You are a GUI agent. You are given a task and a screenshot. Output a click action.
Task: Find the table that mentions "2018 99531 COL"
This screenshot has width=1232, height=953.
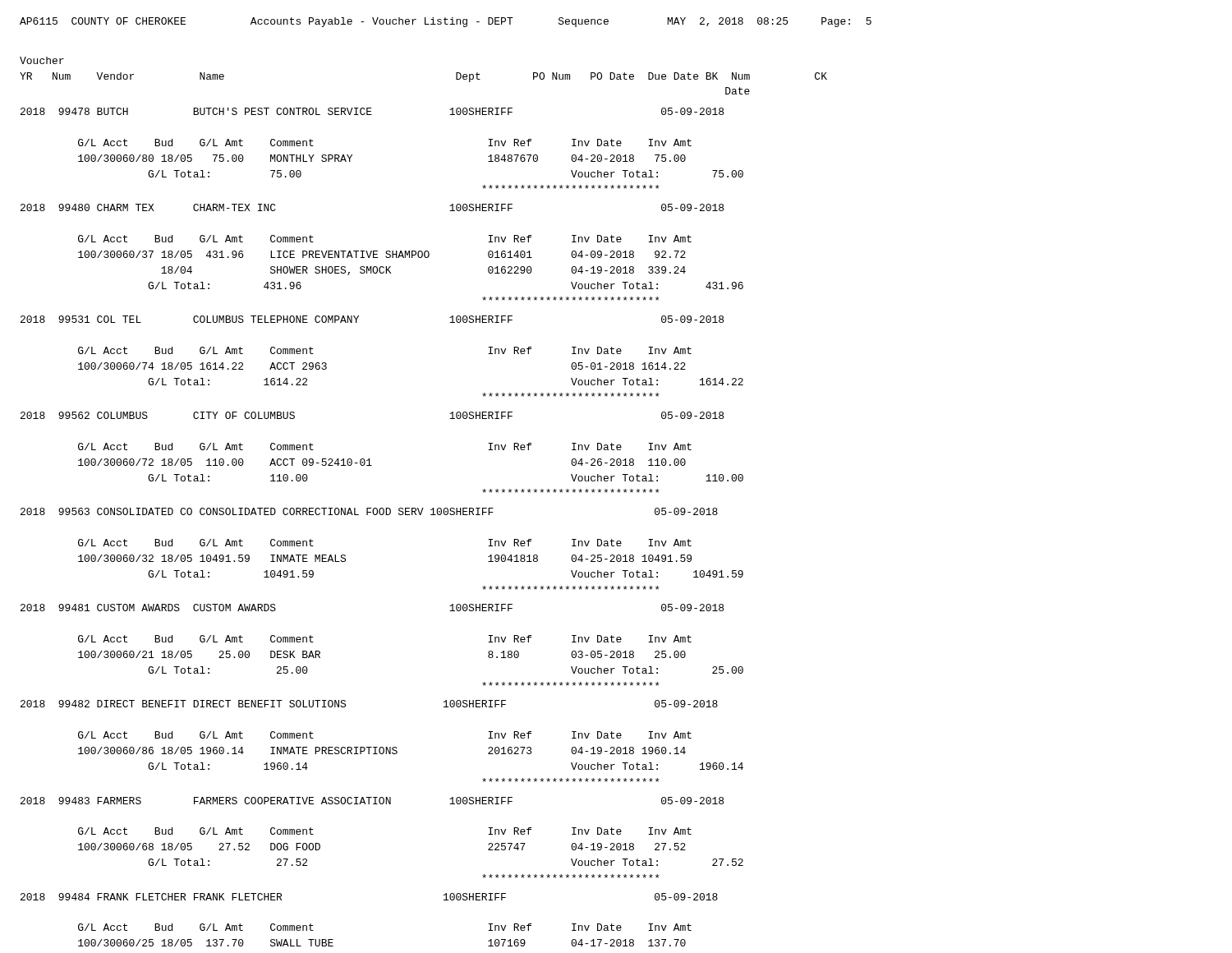click(x=616, y=496)
